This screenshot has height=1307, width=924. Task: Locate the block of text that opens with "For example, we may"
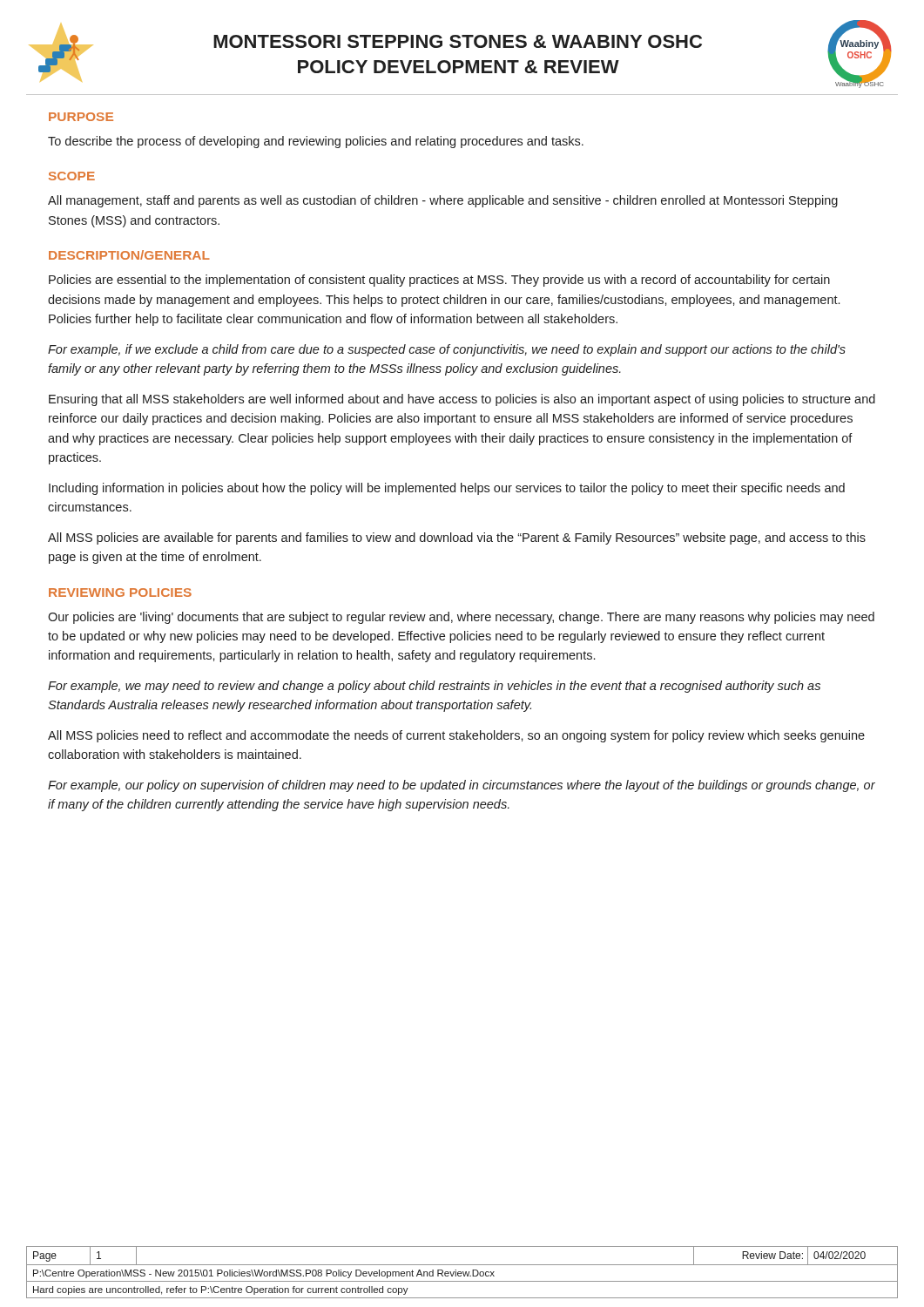click(x=434, y=695)
